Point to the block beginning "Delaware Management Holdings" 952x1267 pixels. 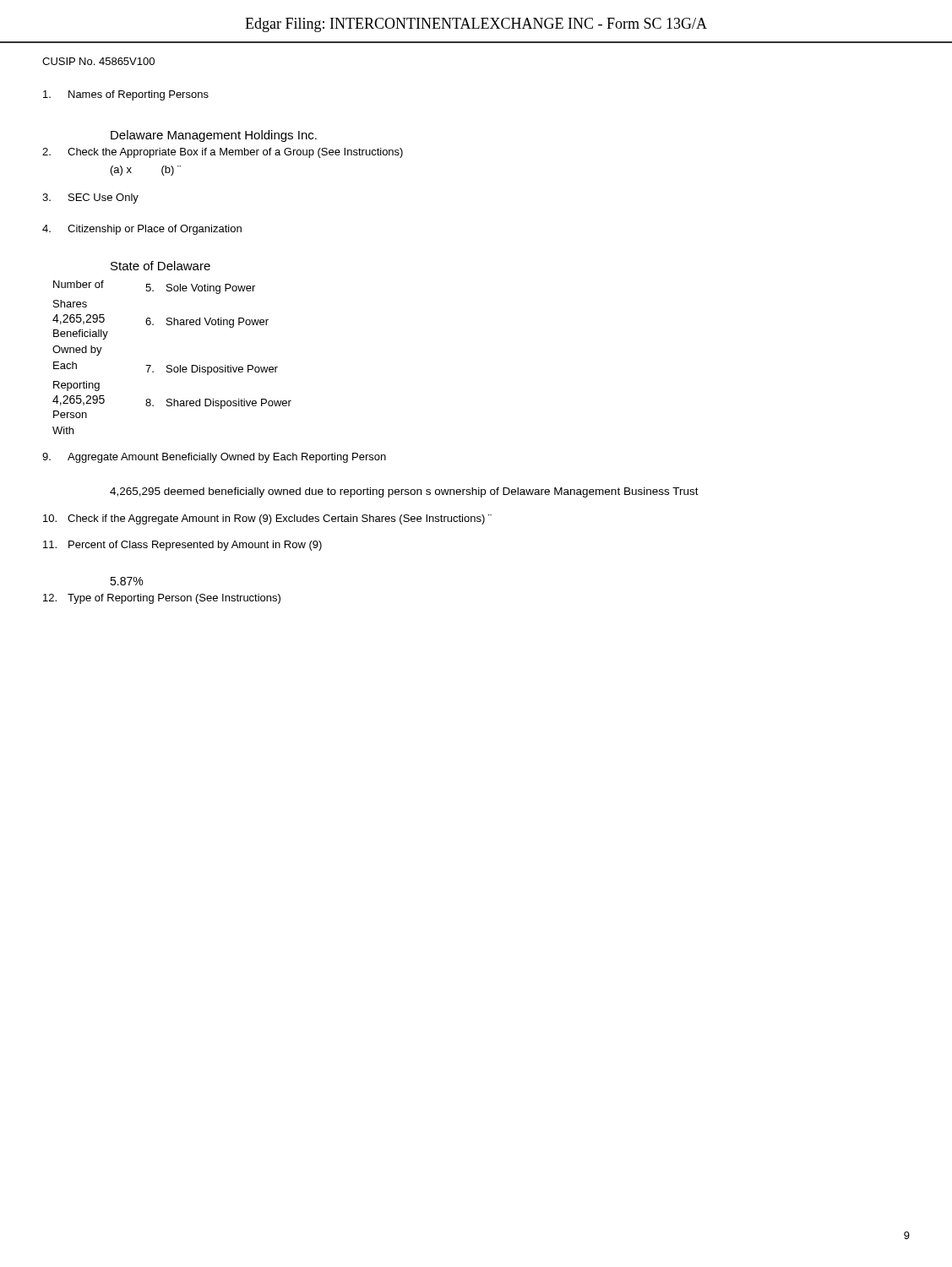tap(214, 135)
